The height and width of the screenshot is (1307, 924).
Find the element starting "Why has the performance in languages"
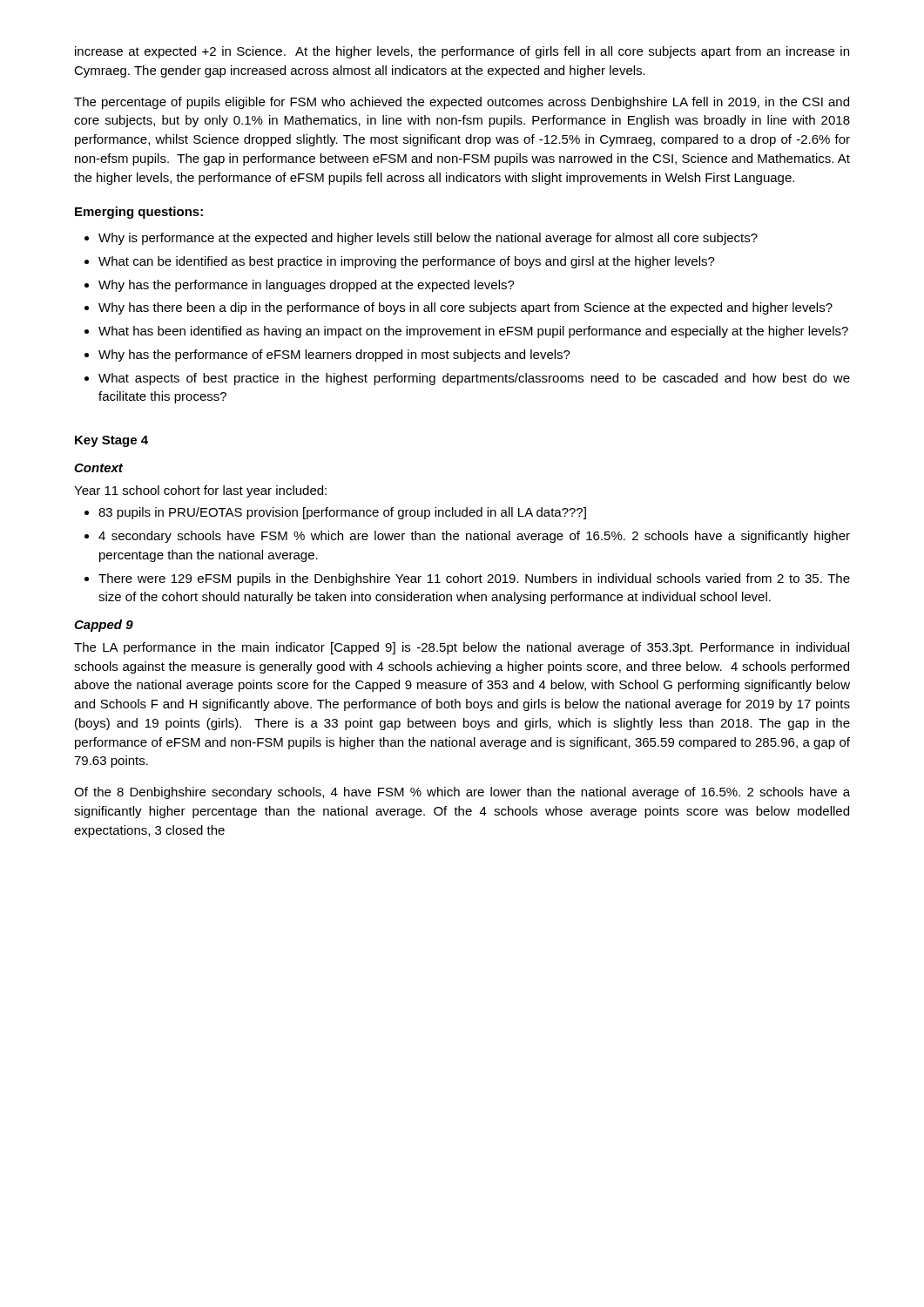click(x=474, y=284)
